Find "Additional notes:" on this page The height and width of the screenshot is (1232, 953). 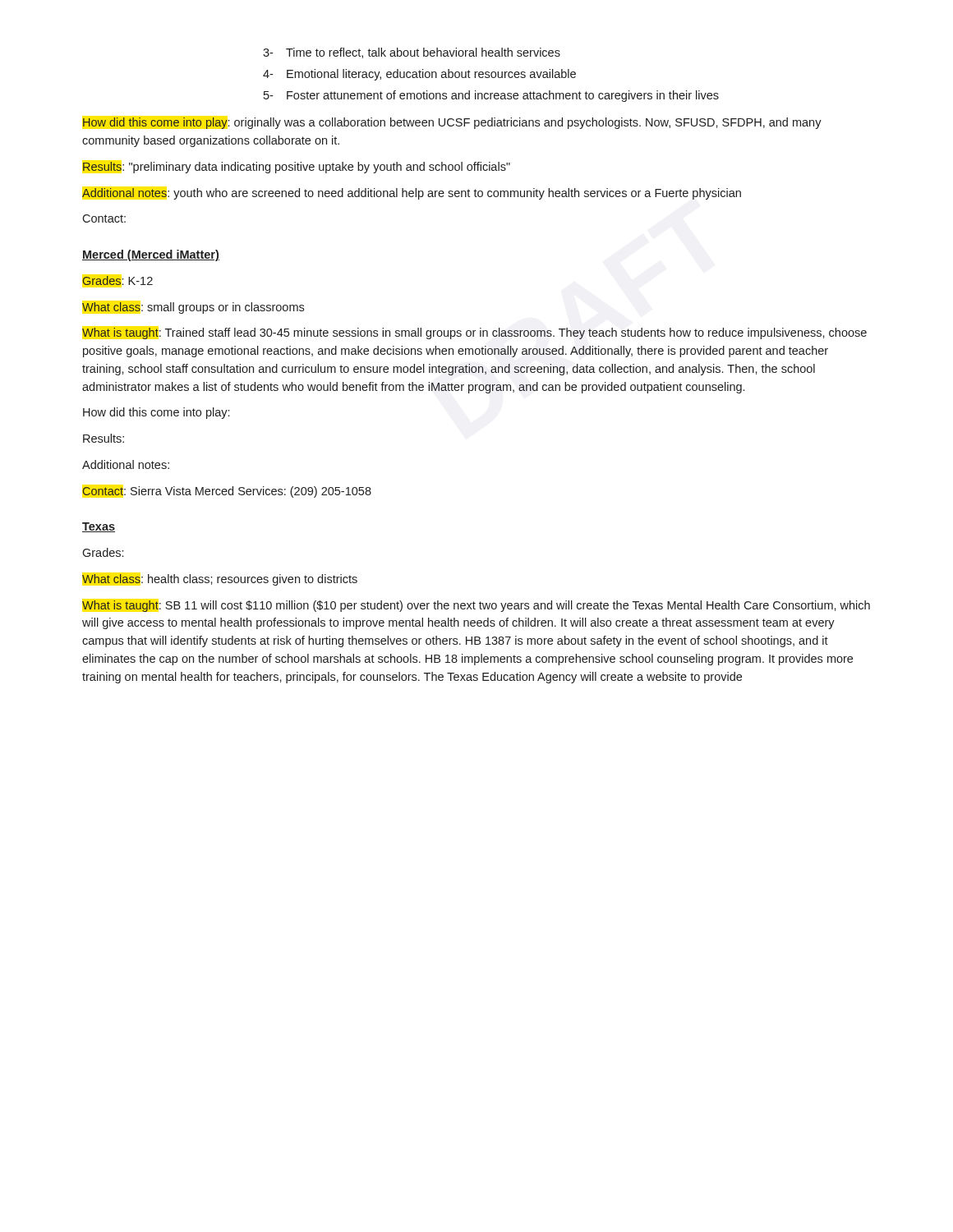[x=126, y=464]
